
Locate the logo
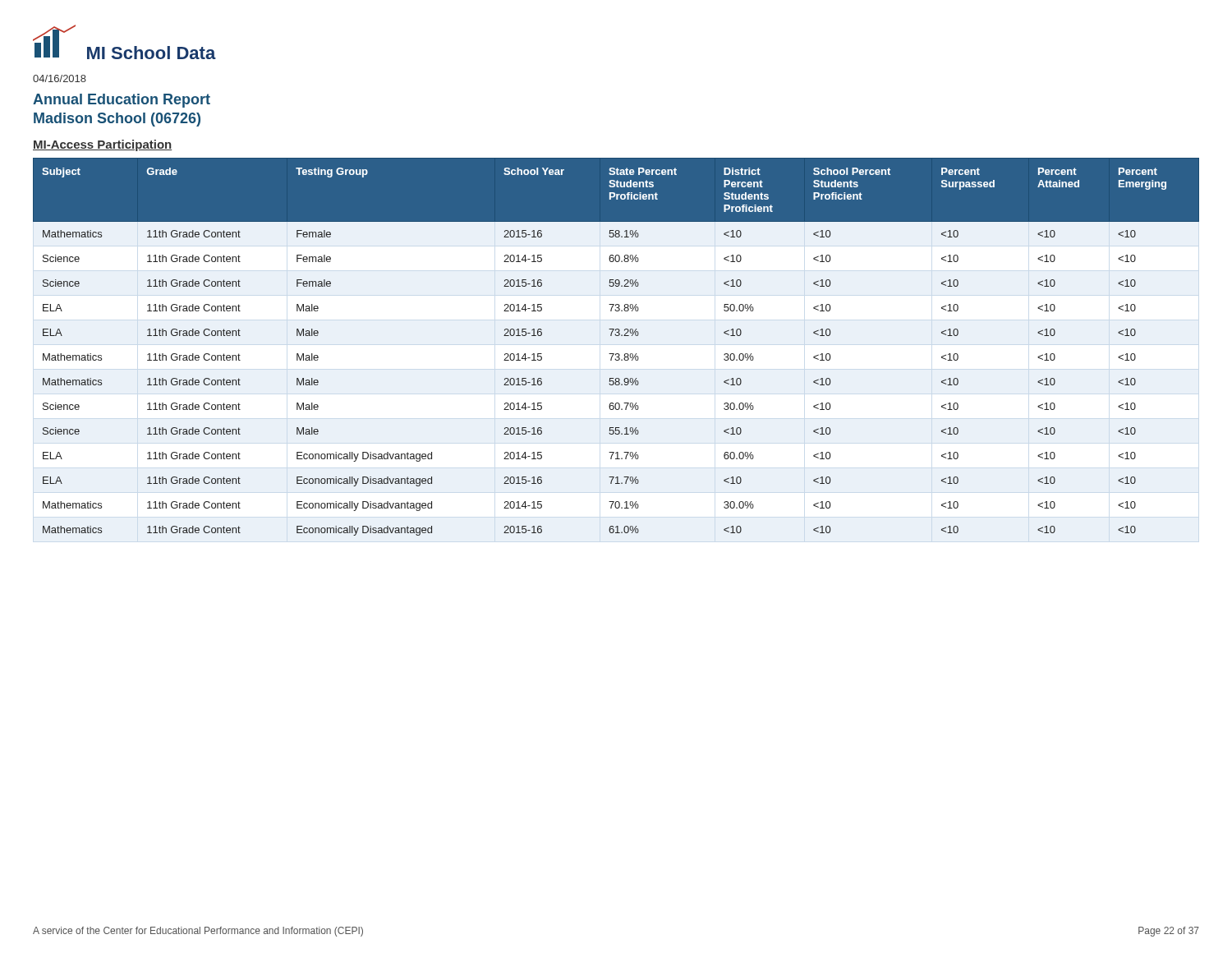[x=124, y=44]
